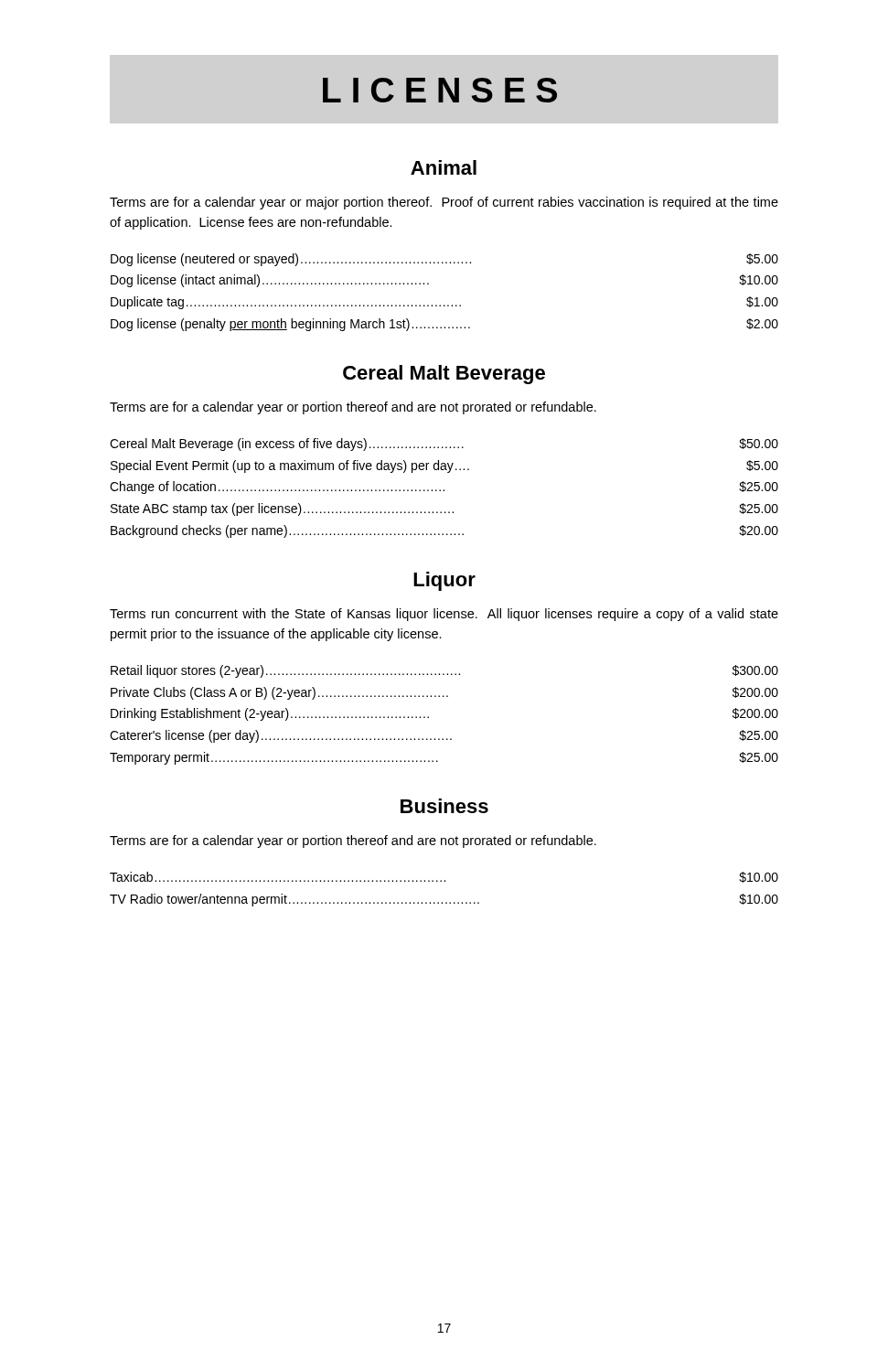Point to the region starting "Dog license (neutered or"
Screen dimensions: 1372x888
[444, 259]
